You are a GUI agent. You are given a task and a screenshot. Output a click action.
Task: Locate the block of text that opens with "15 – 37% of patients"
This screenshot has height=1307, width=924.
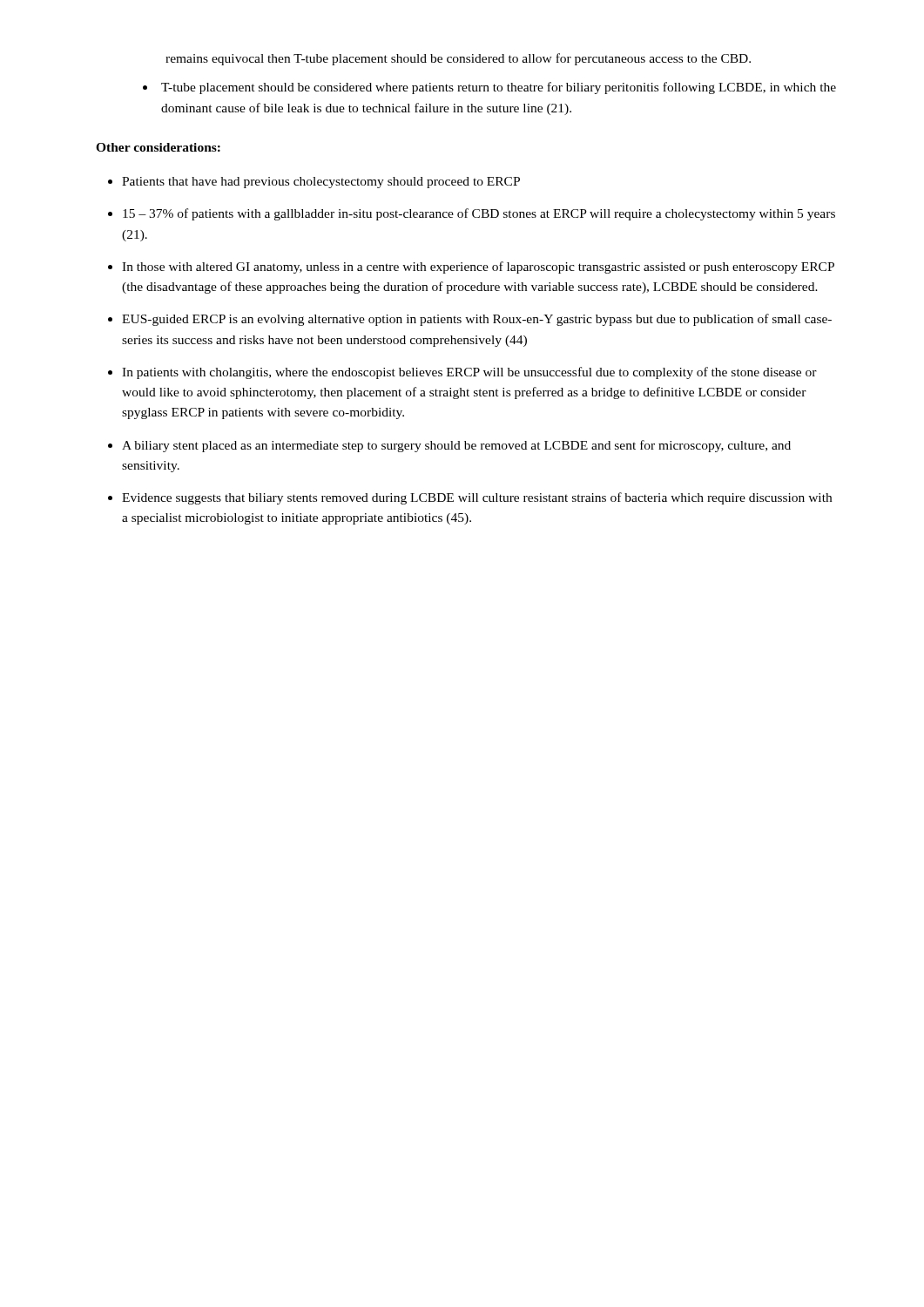479,223
